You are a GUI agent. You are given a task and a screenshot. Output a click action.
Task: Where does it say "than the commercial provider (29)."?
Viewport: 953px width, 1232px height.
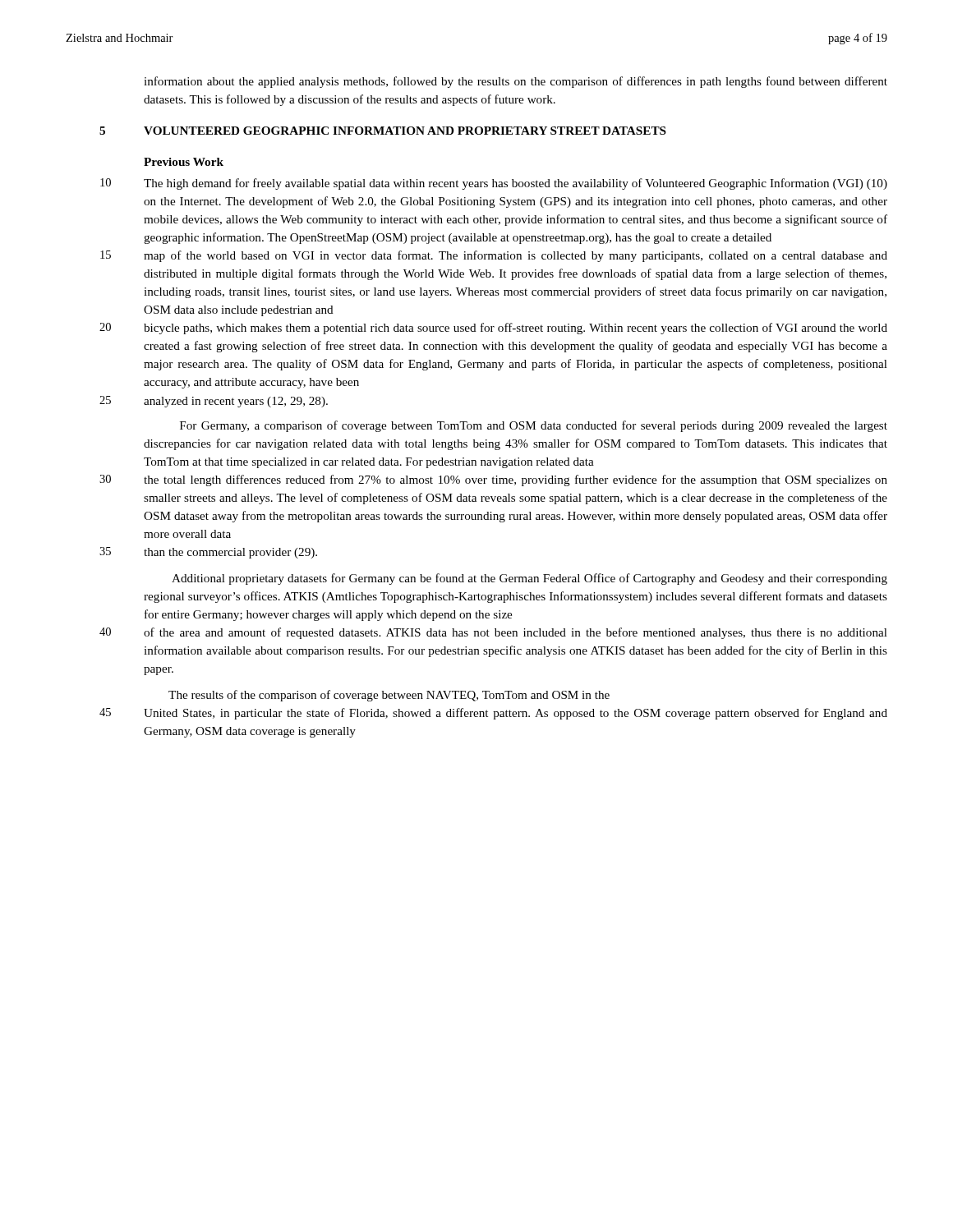pos(231,551)
